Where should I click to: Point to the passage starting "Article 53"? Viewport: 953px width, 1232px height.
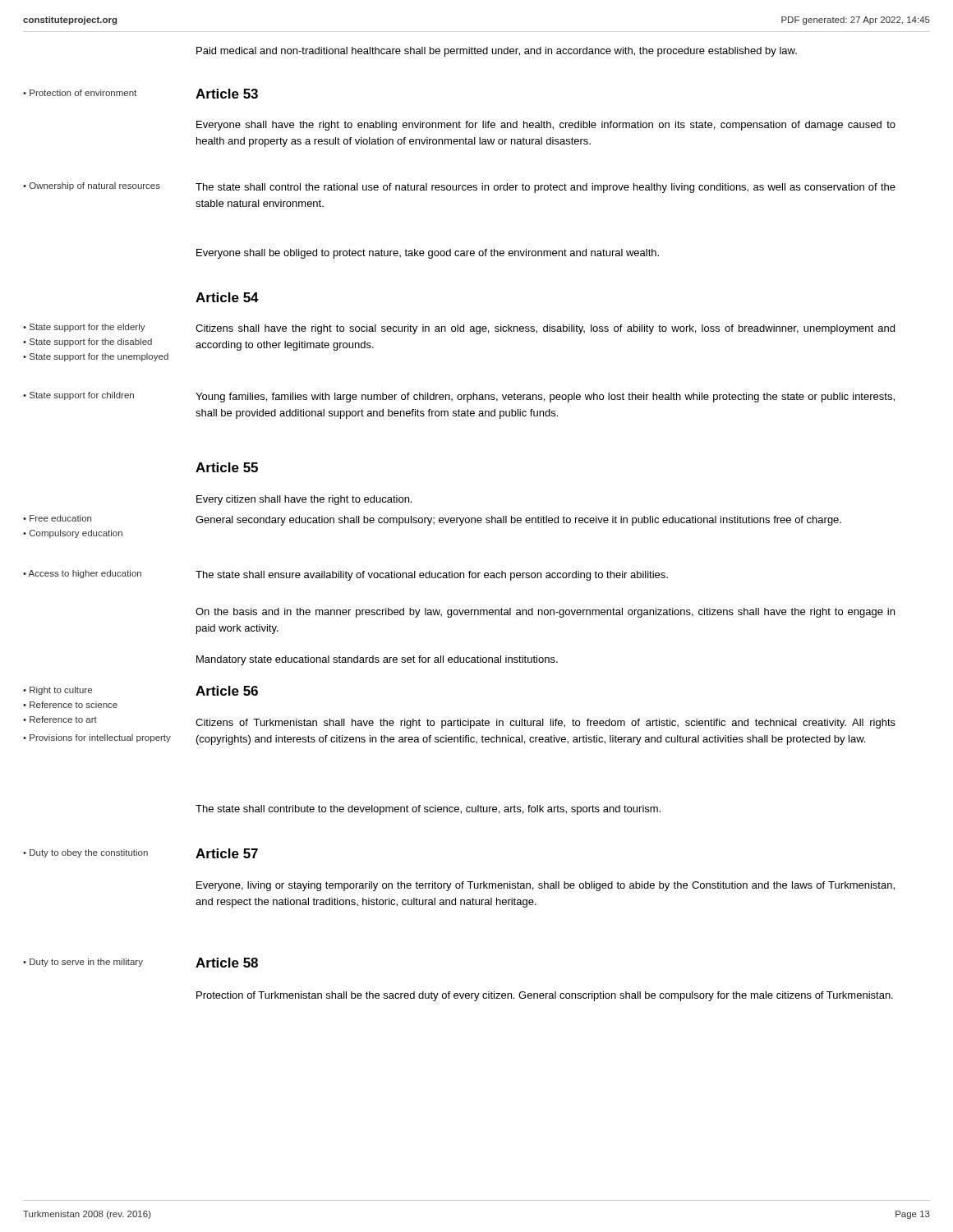click(227, 94)
